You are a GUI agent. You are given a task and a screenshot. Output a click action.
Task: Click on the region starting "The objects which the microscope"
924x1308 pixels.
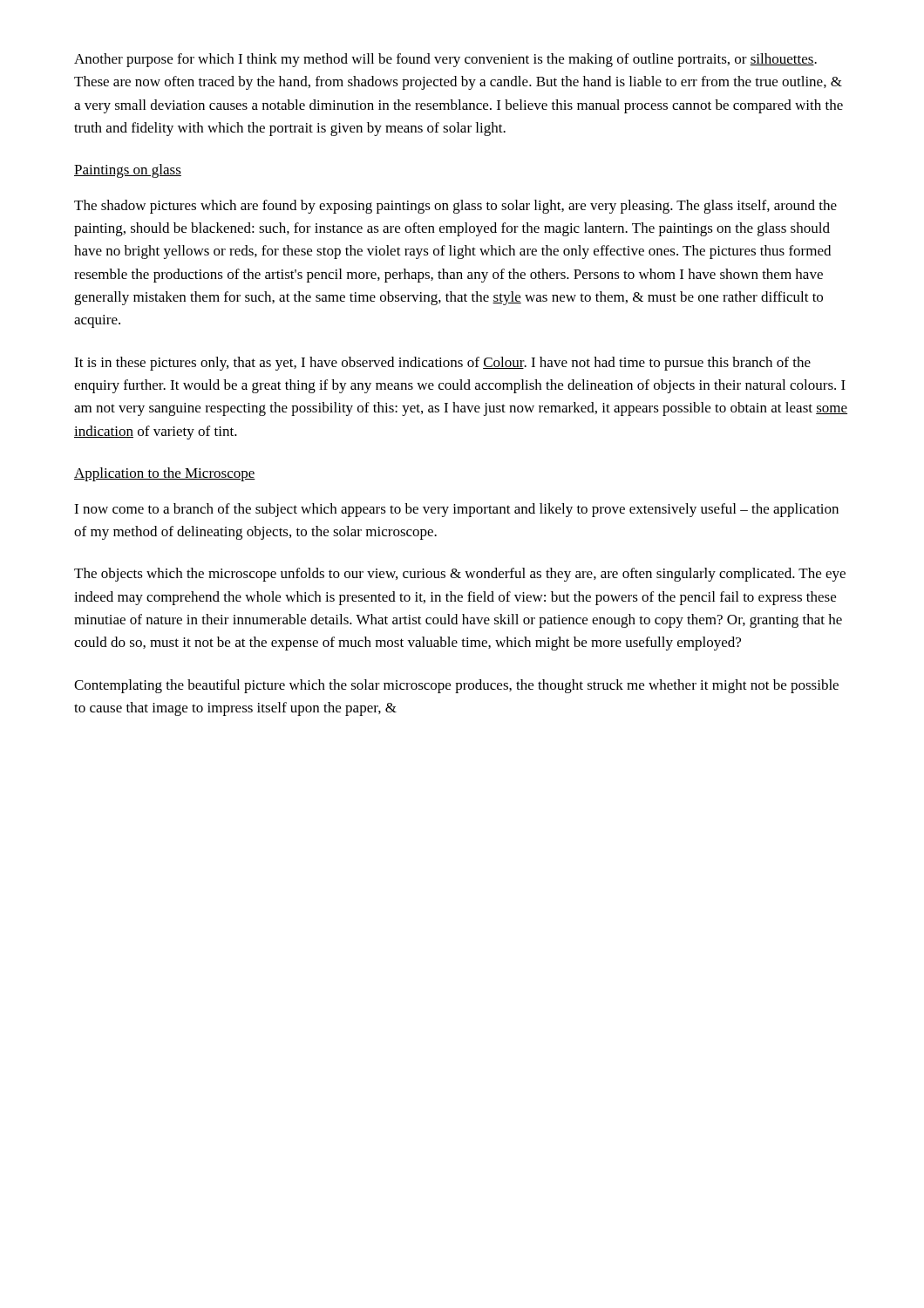click(x=460, y=608)
